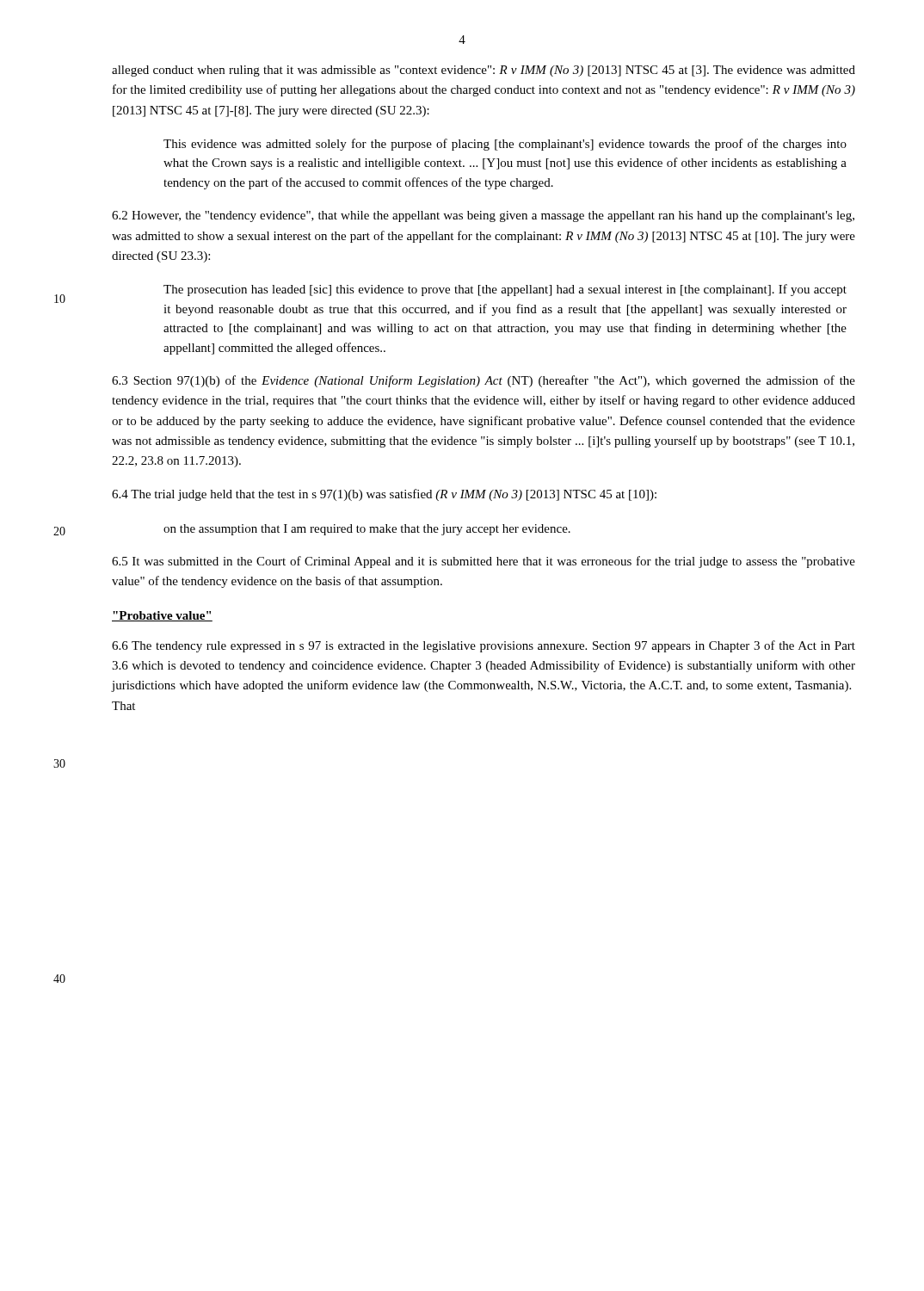Click where it says ""Probative value""
This screenshot has height=1291, width=924.
162,615
